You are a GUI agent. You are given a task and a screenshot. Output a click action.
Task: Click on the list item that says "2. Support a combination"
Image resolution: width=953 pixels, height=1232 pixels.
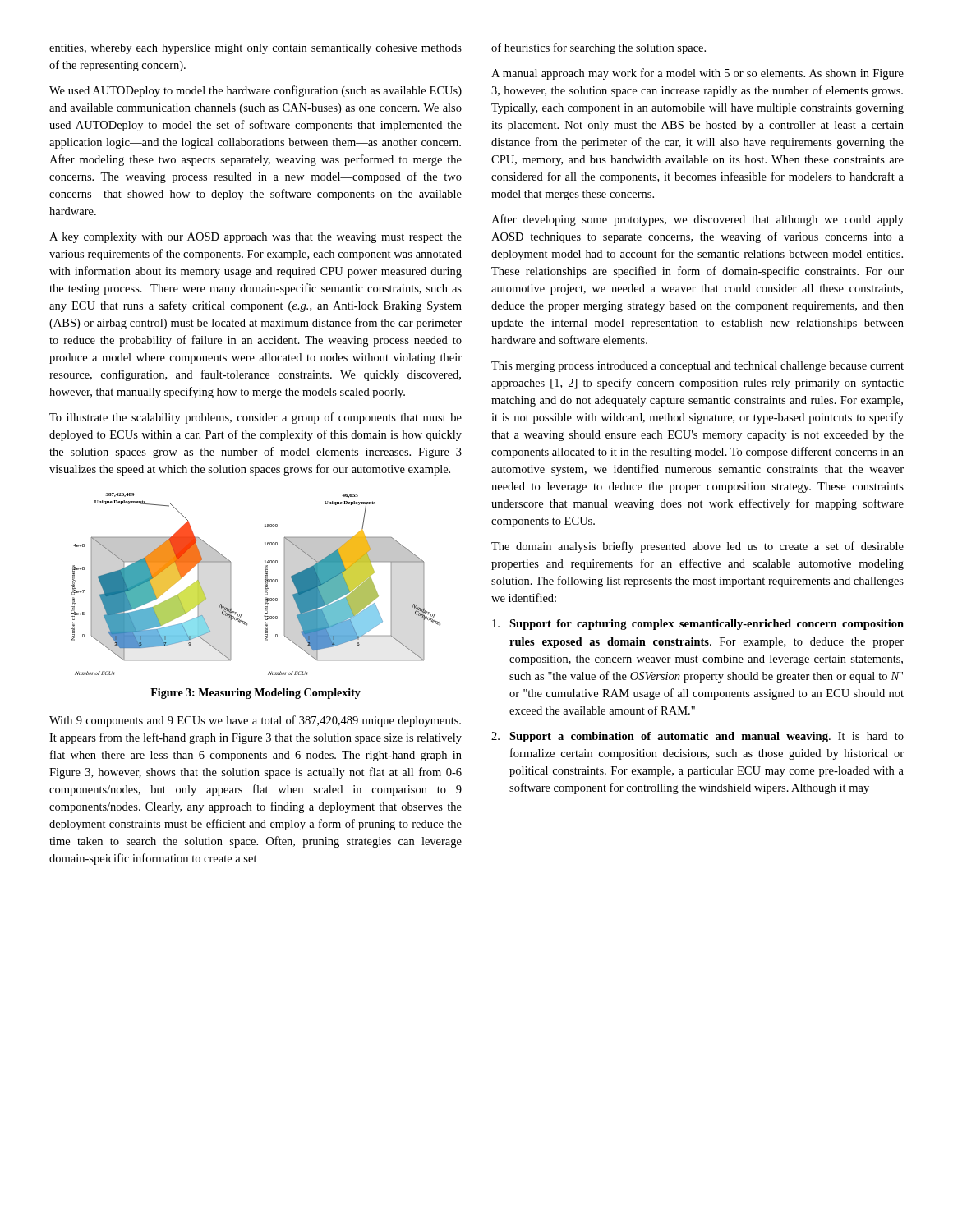pyautogui.click(x=698, y=762)
